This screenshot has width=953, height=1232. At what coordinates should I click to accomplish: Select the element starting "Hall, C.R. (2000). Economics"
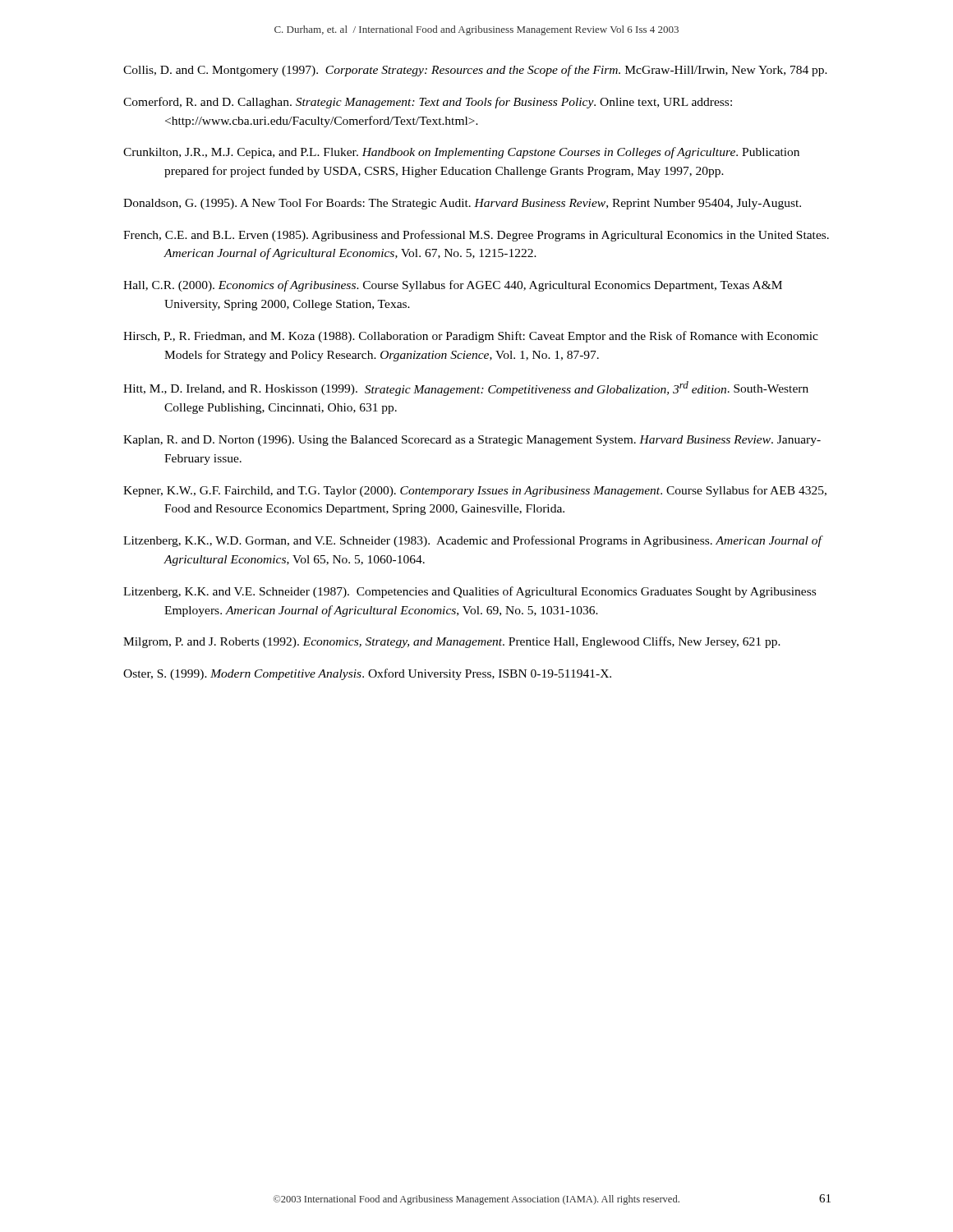pyautogui.click(x=476, y=295)
